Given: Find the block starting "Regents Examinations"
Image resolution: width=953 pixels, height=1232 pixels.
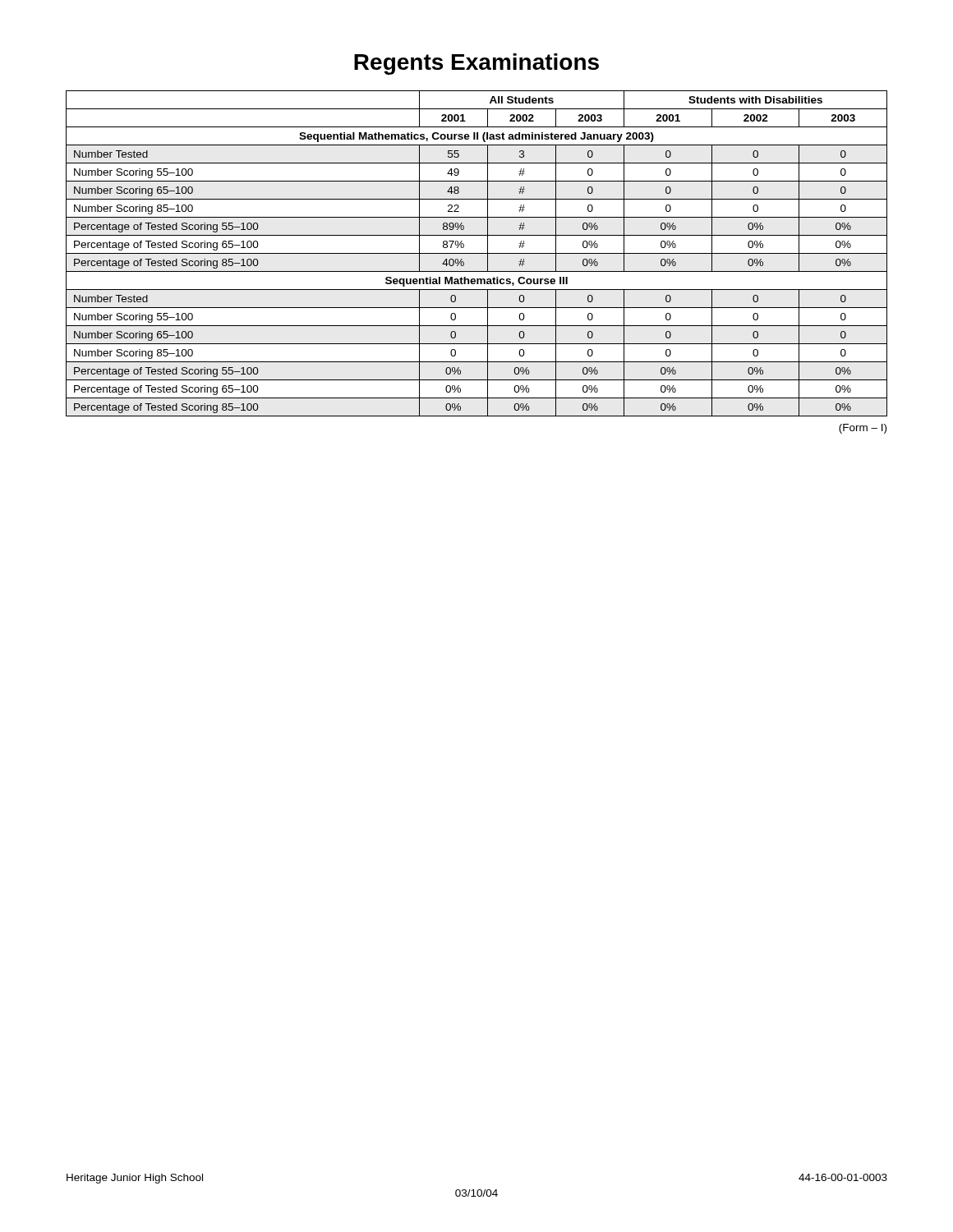Looking at the screenshot, I should pos(476,62).
